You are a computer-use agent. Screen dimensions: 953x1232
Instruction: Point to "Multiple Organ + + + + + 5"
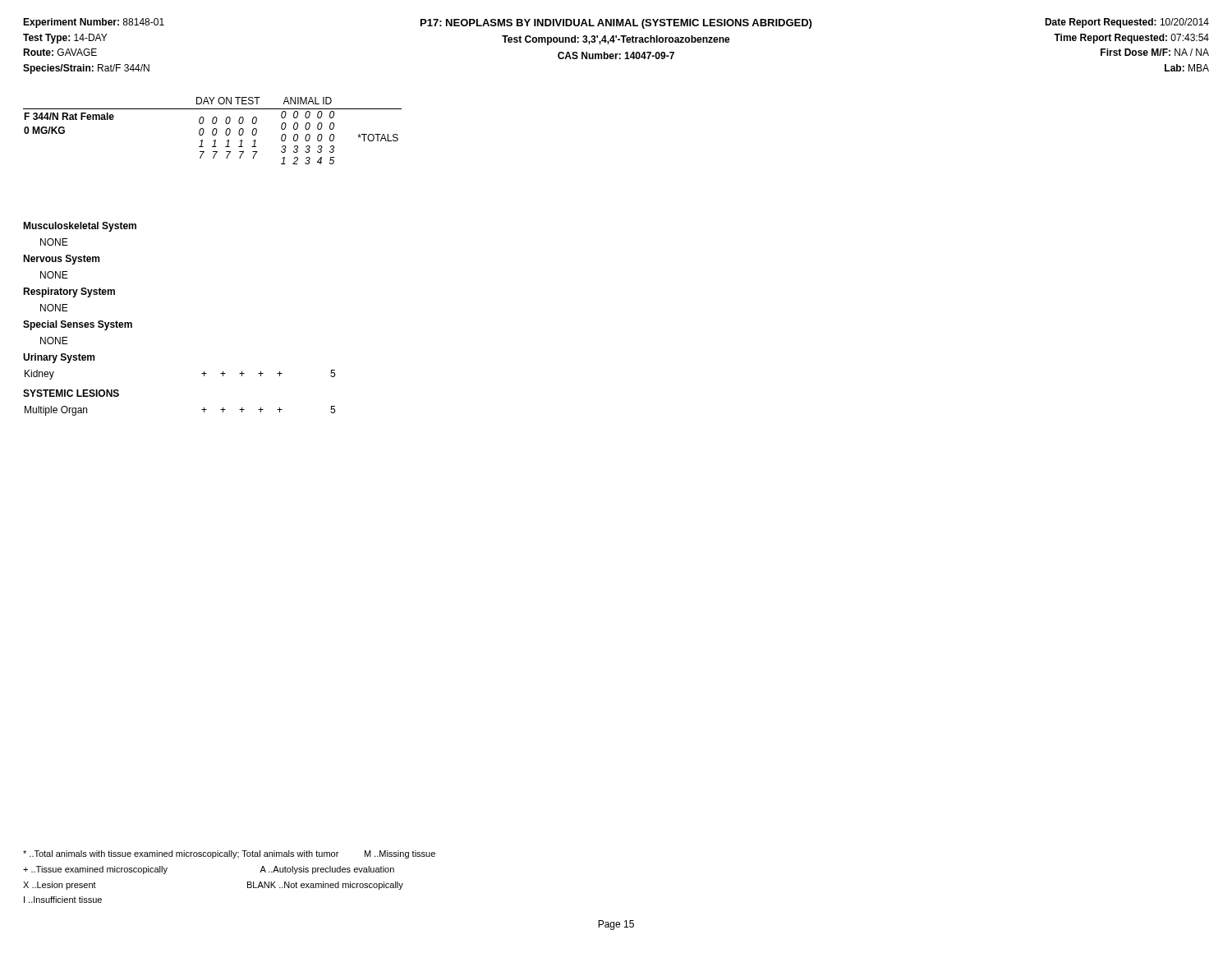[x=55, y=410]
